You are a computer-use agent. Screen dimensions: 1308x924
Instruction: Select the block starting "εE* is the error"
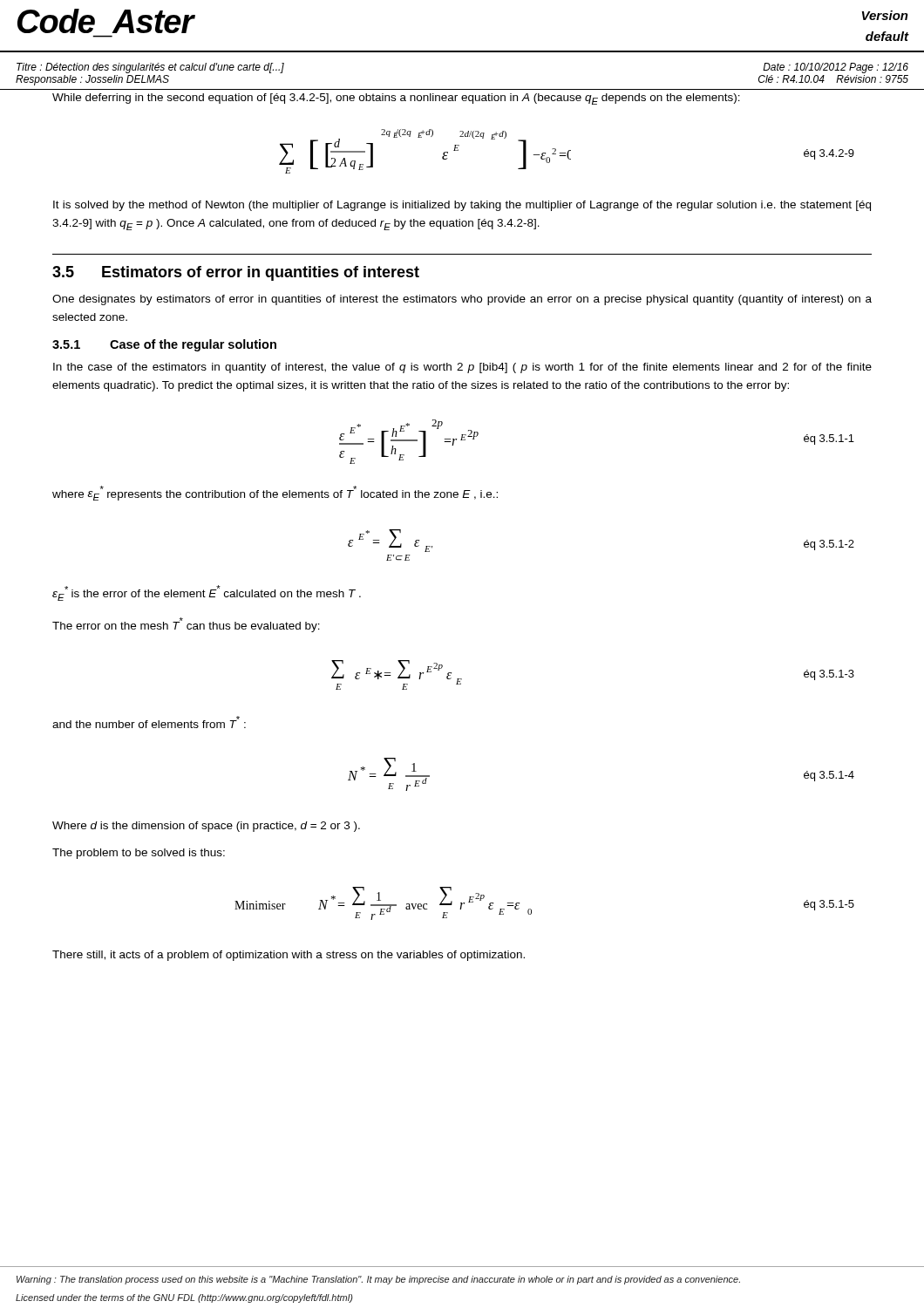[207, 593]
